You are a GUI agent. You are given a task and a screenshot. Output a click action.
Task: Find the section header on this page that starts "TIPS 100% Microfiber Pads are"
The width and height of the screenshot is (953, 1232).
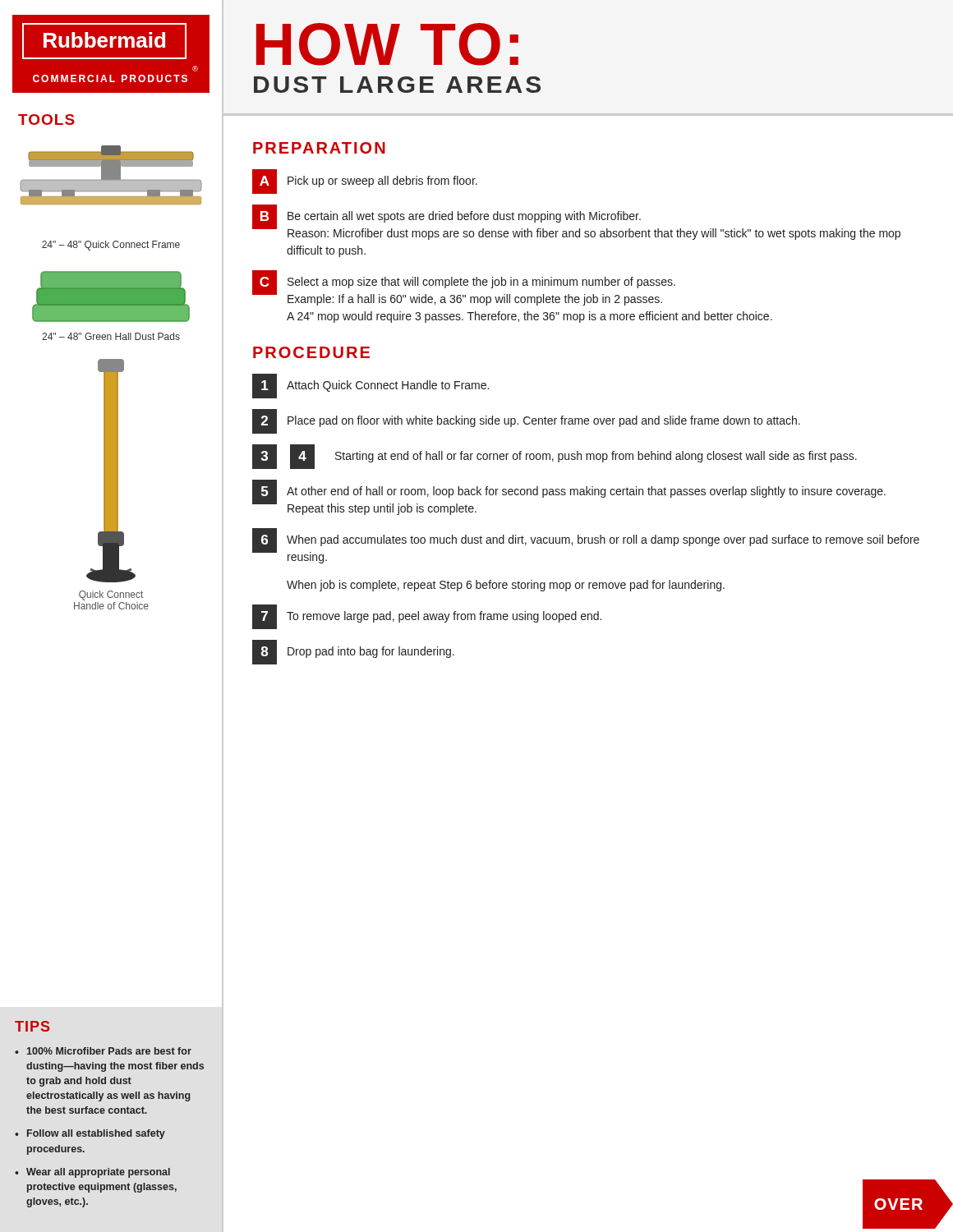[x=111, y=1114]
